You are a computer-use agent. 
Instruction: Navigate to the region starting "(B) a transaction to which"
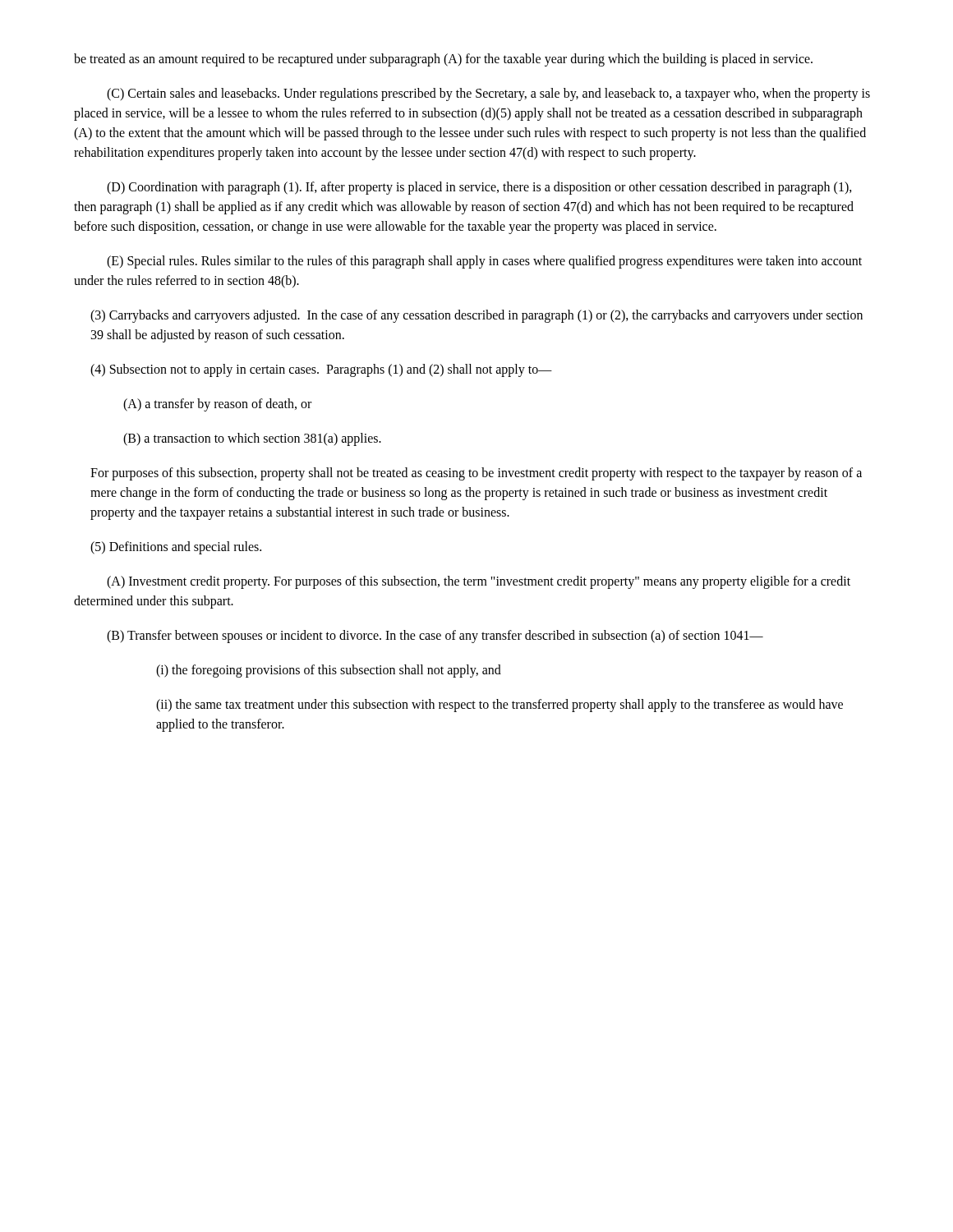point(252,438)
